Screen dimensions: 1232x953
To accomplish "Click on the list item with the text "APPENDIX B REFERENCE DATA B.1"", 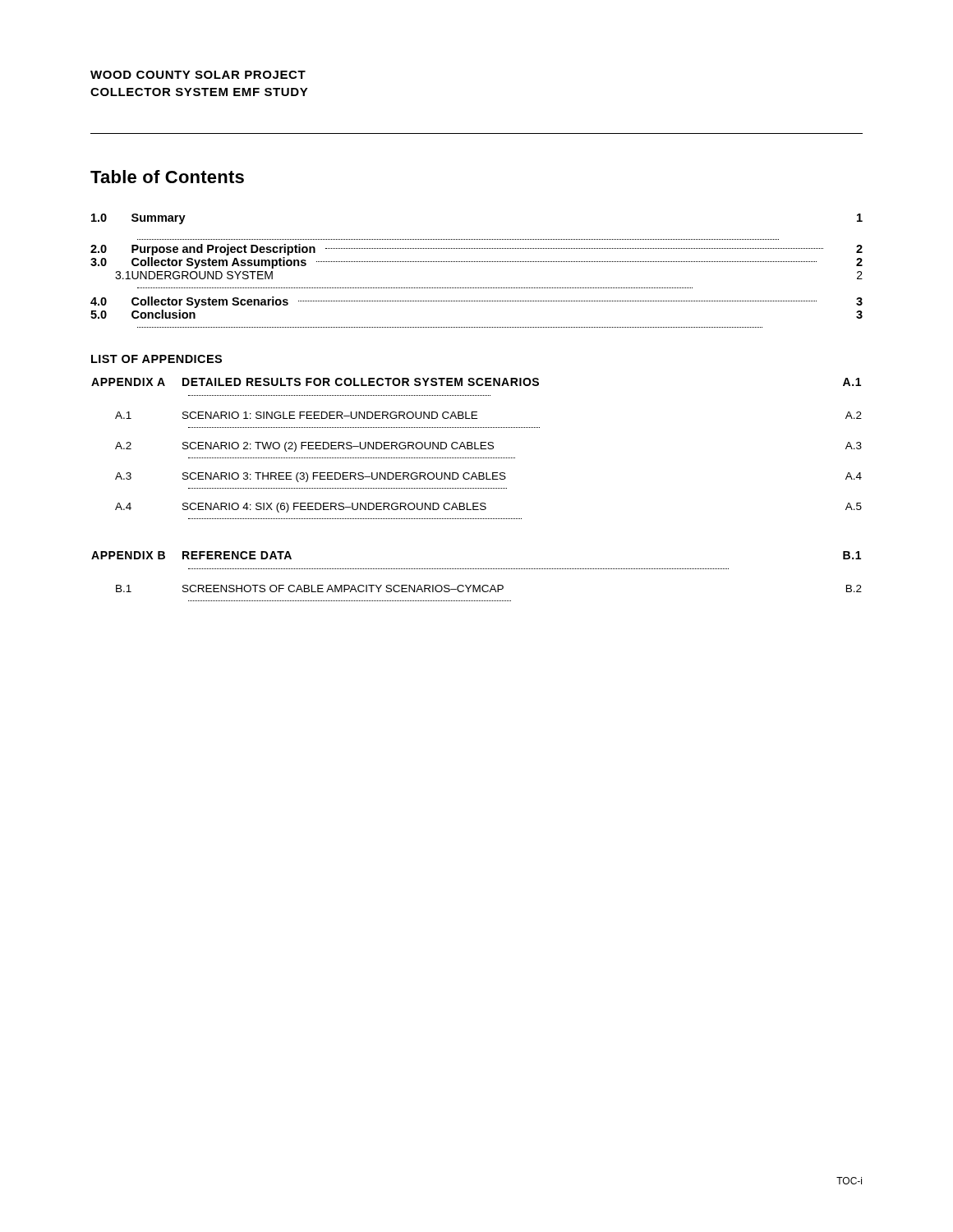I will click(476, 564).
